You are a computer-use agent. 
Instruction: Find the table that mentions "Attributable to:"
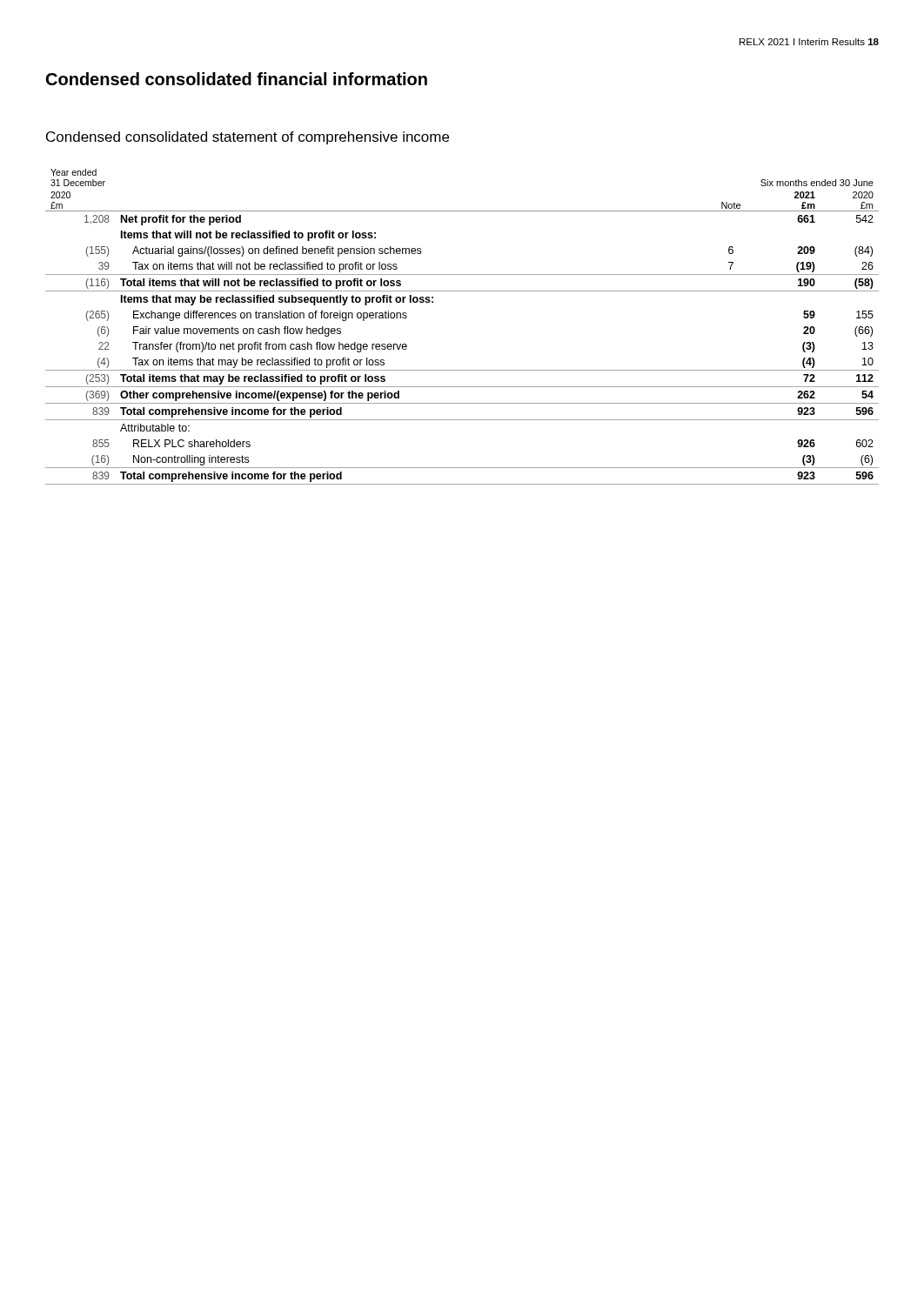(x=462, y=325)
